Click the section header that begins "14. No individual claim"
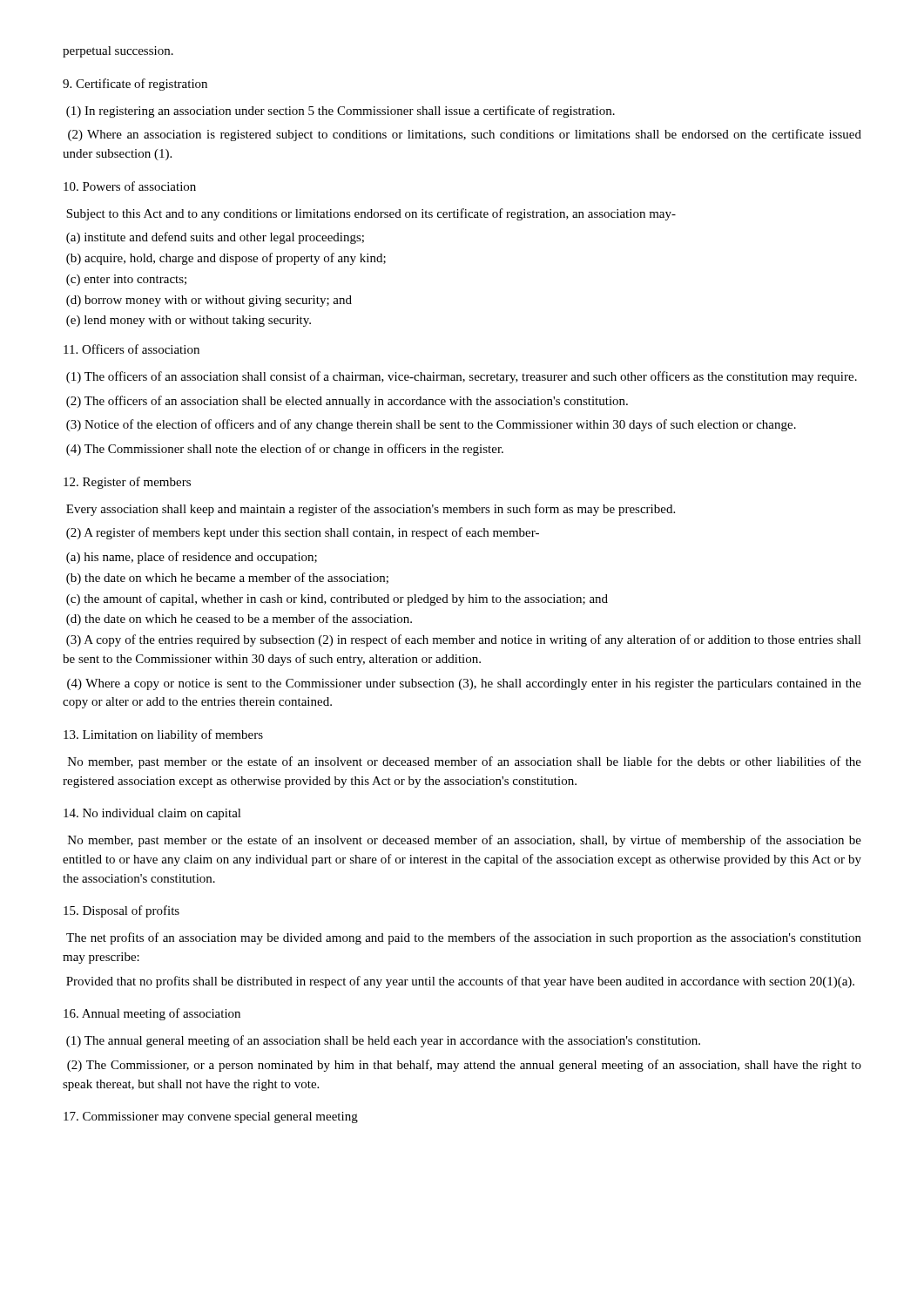 152,813
